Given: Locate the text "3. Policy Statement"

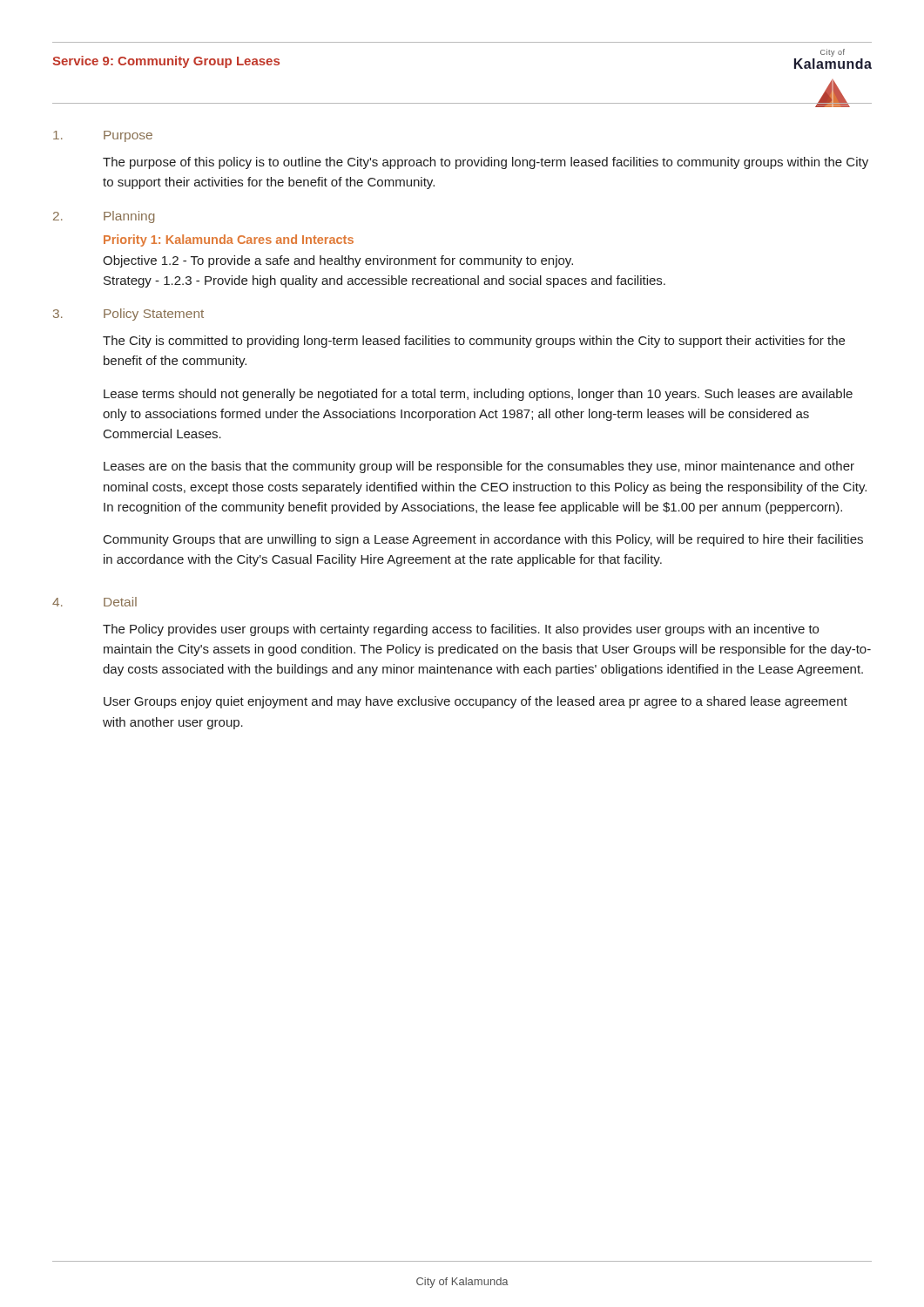Looking at the screenshot, I should coord(128,314).
